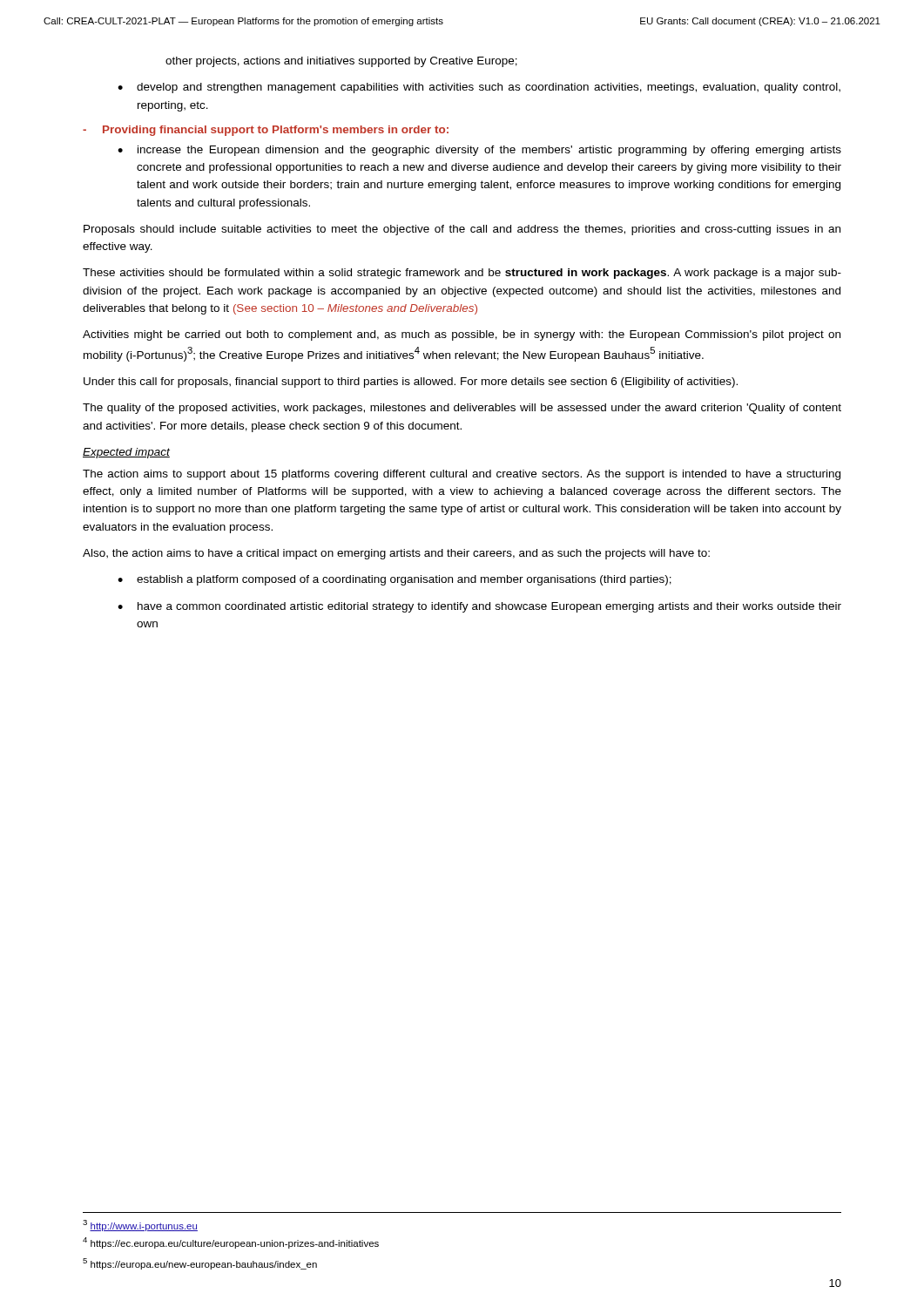Find the text block starting "• have a common"
This screenshot has width=924, height=1307.
point(479,615)
